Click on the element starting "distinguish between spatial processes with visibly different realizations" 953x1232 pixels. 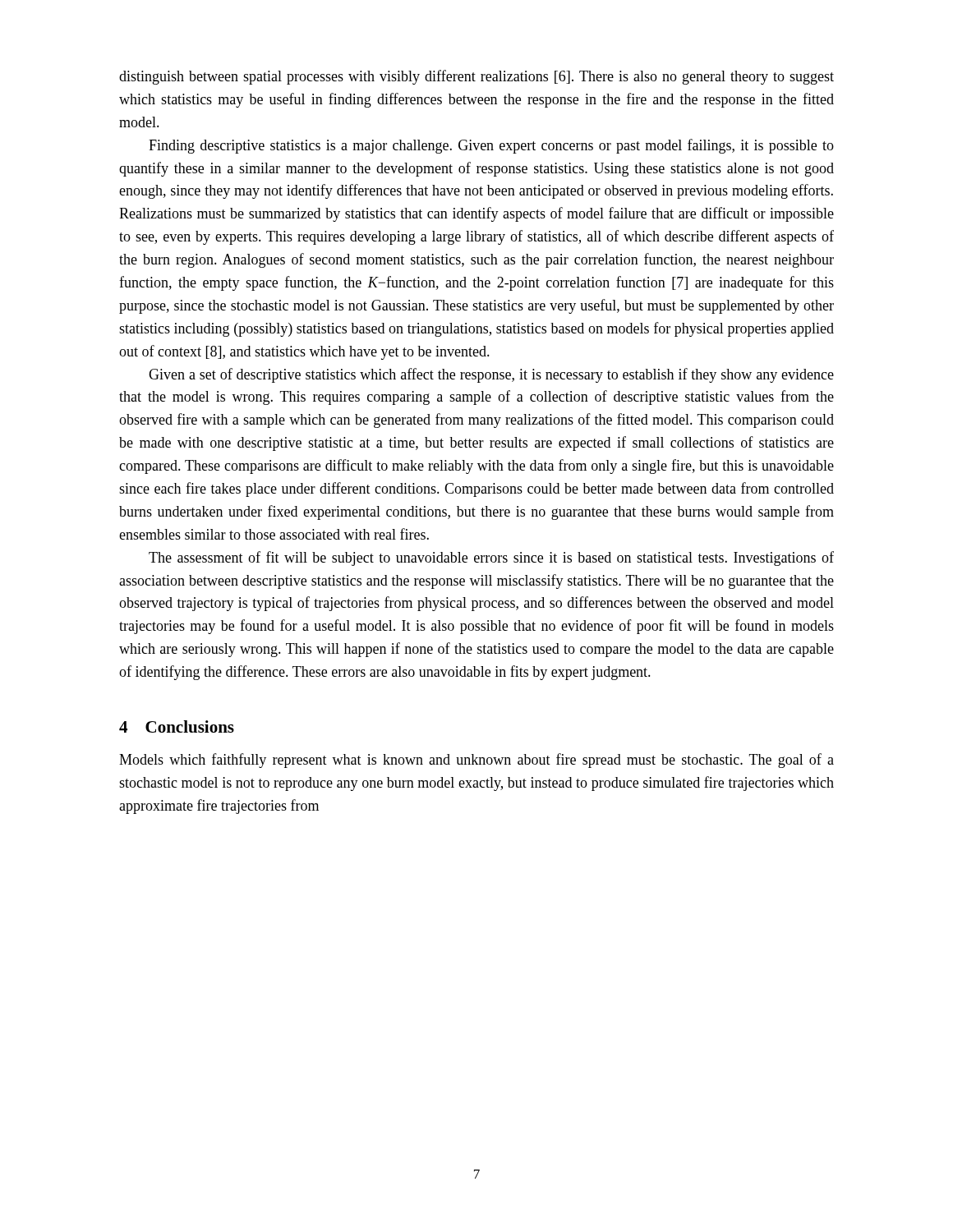[476, 100]
